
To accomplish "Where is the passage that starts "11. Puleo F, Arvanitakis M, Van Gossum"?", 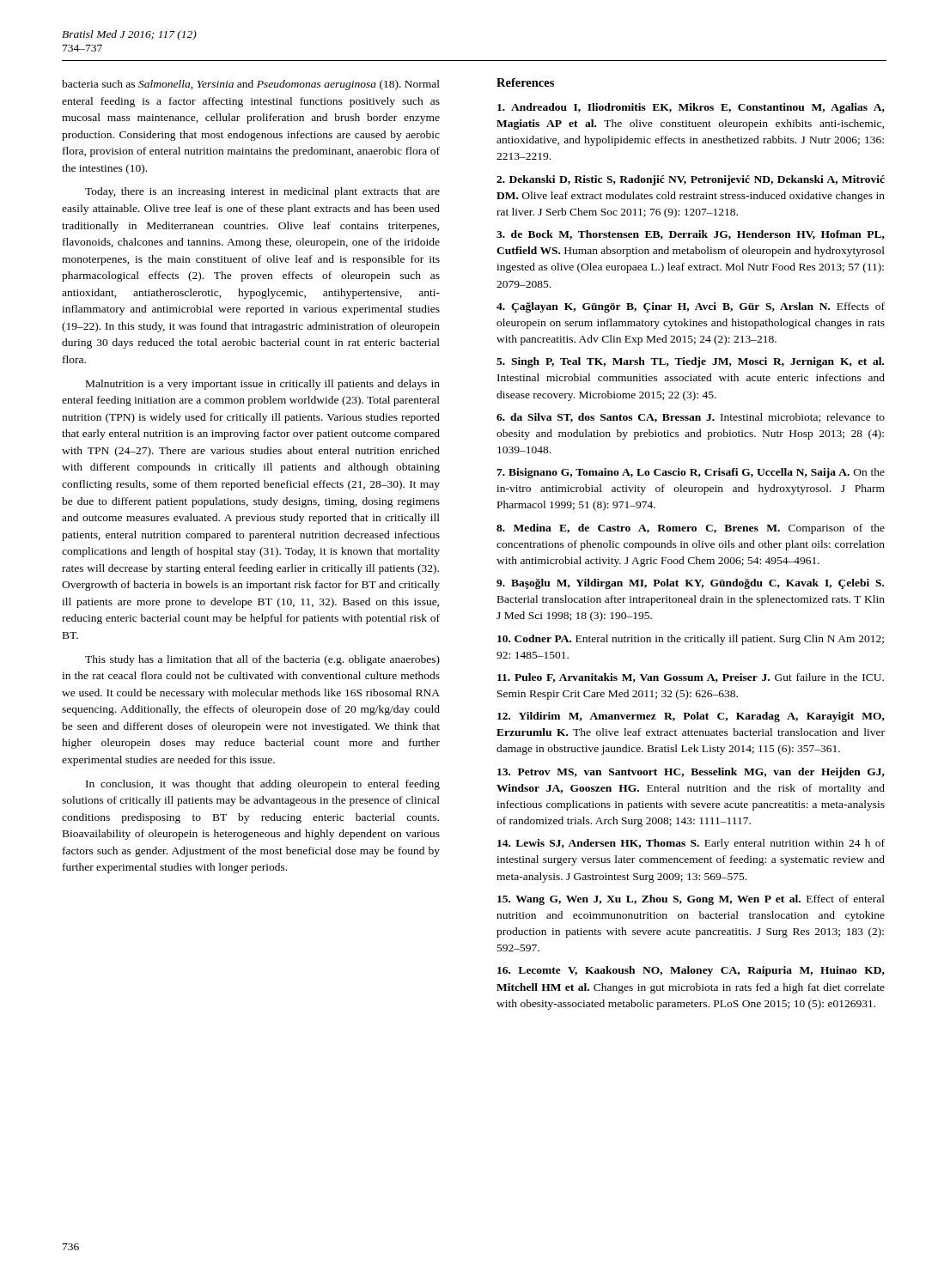I will pos(691,685).
